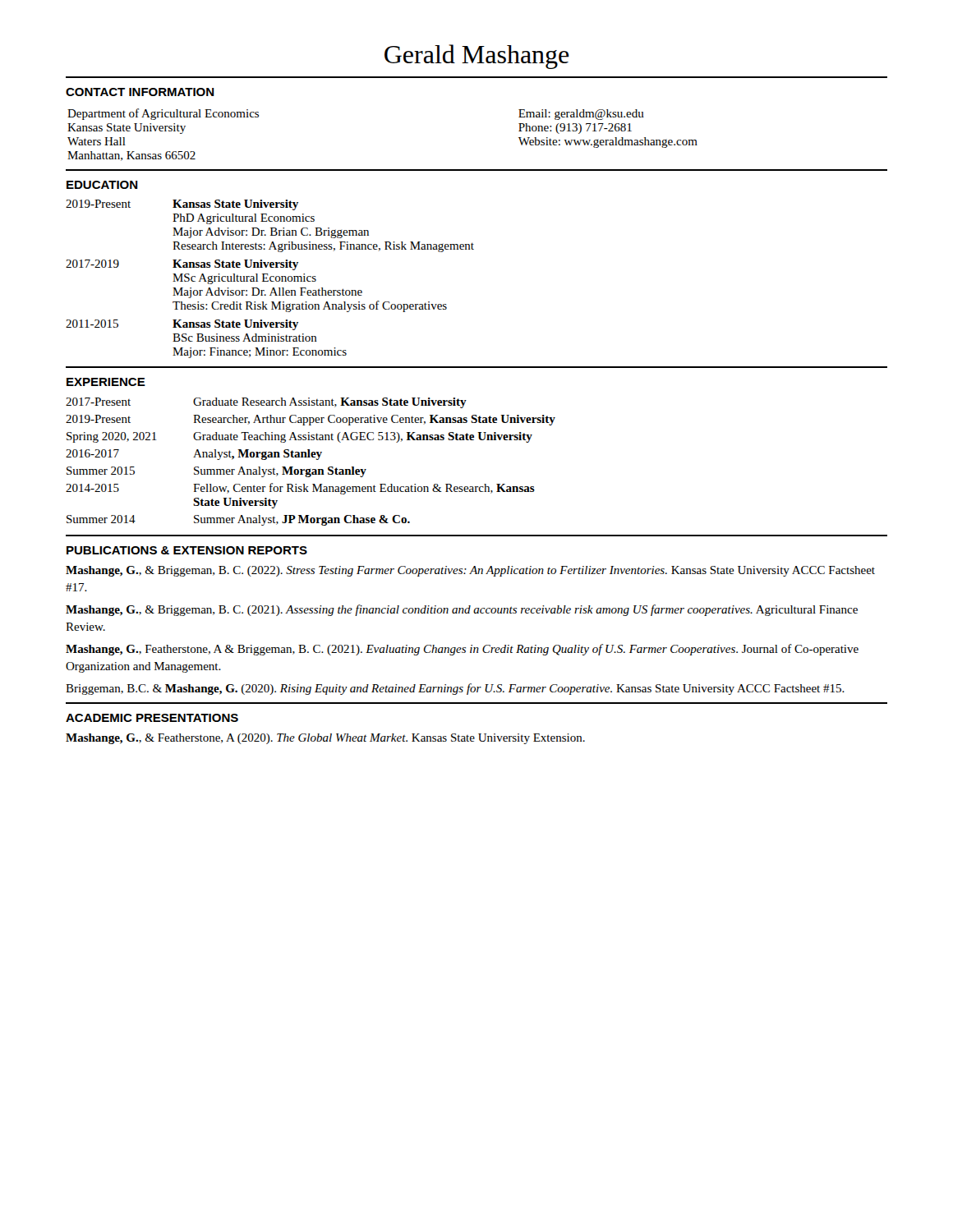Point to the passage starting "ACADEMIC PRESENTATIONS"

(x=152, y=717)
